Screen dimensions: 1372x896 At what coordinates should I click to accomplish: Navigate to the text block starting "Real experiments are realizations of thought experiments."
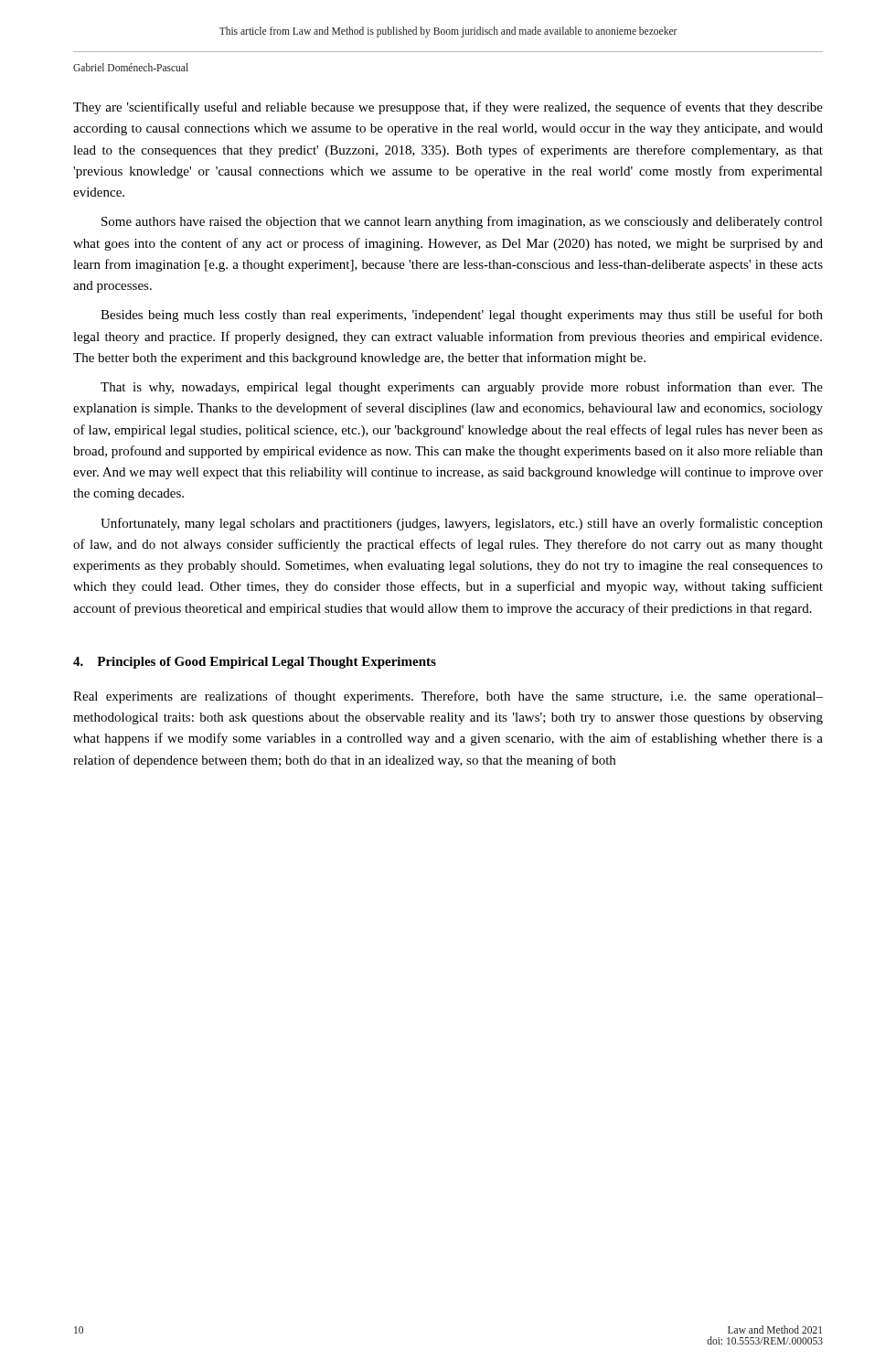click(x=448, y=728)
